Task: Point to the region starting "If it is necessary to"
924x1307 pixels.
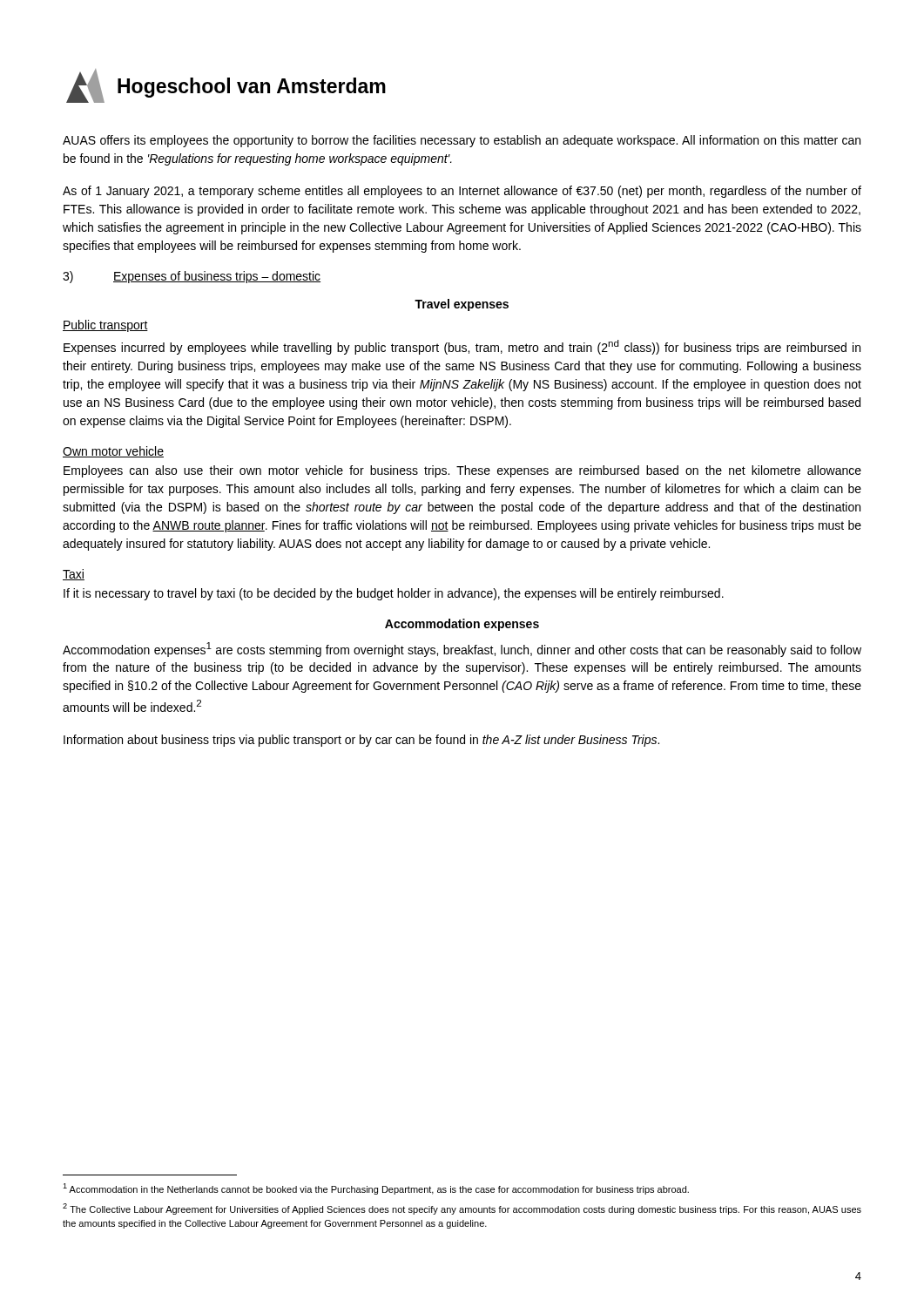Action: [x=393, y=593]
